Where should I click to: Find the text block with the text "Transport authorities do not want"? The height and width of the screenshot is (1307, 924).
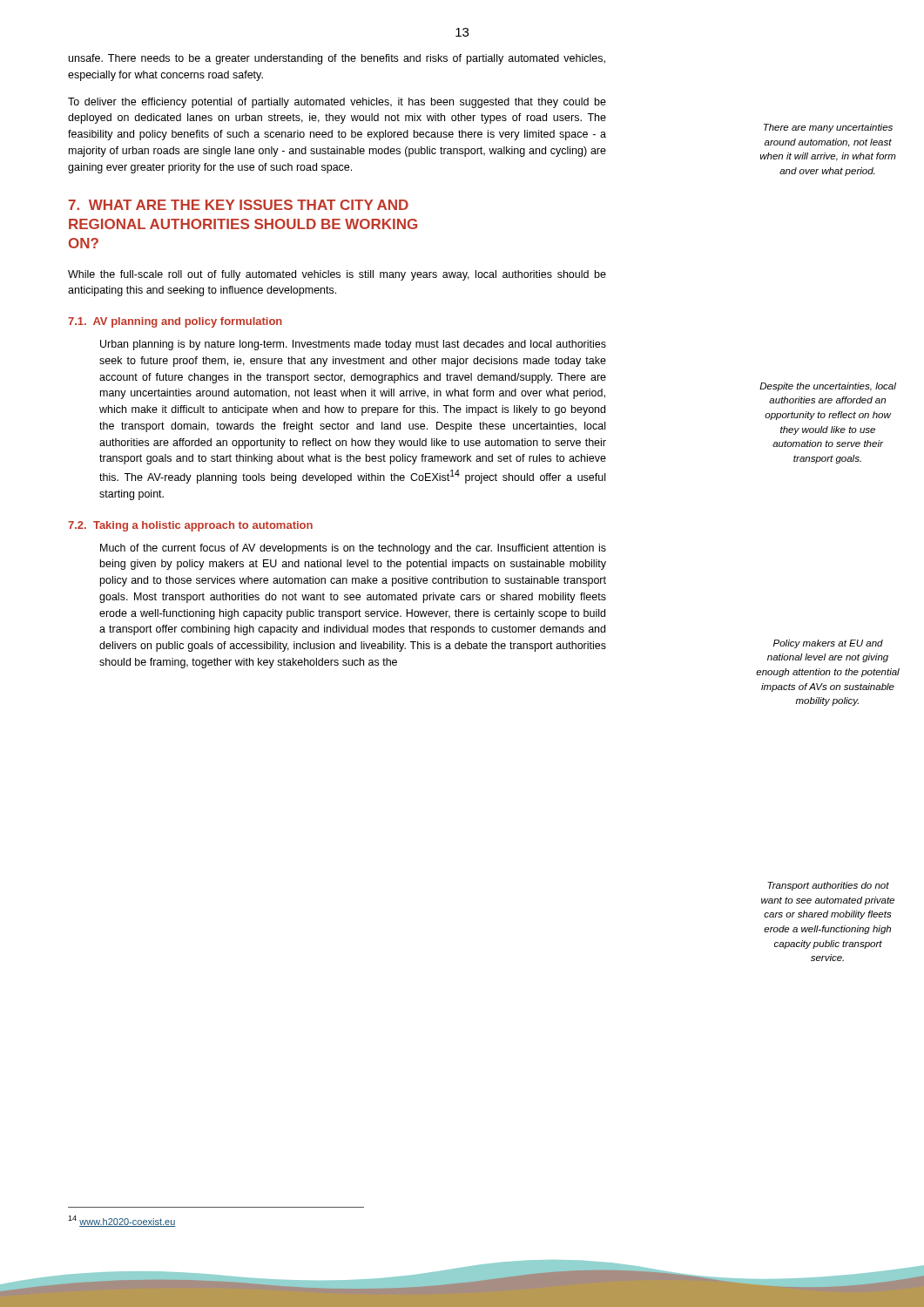pyautogui.click(x=828, y=922)
